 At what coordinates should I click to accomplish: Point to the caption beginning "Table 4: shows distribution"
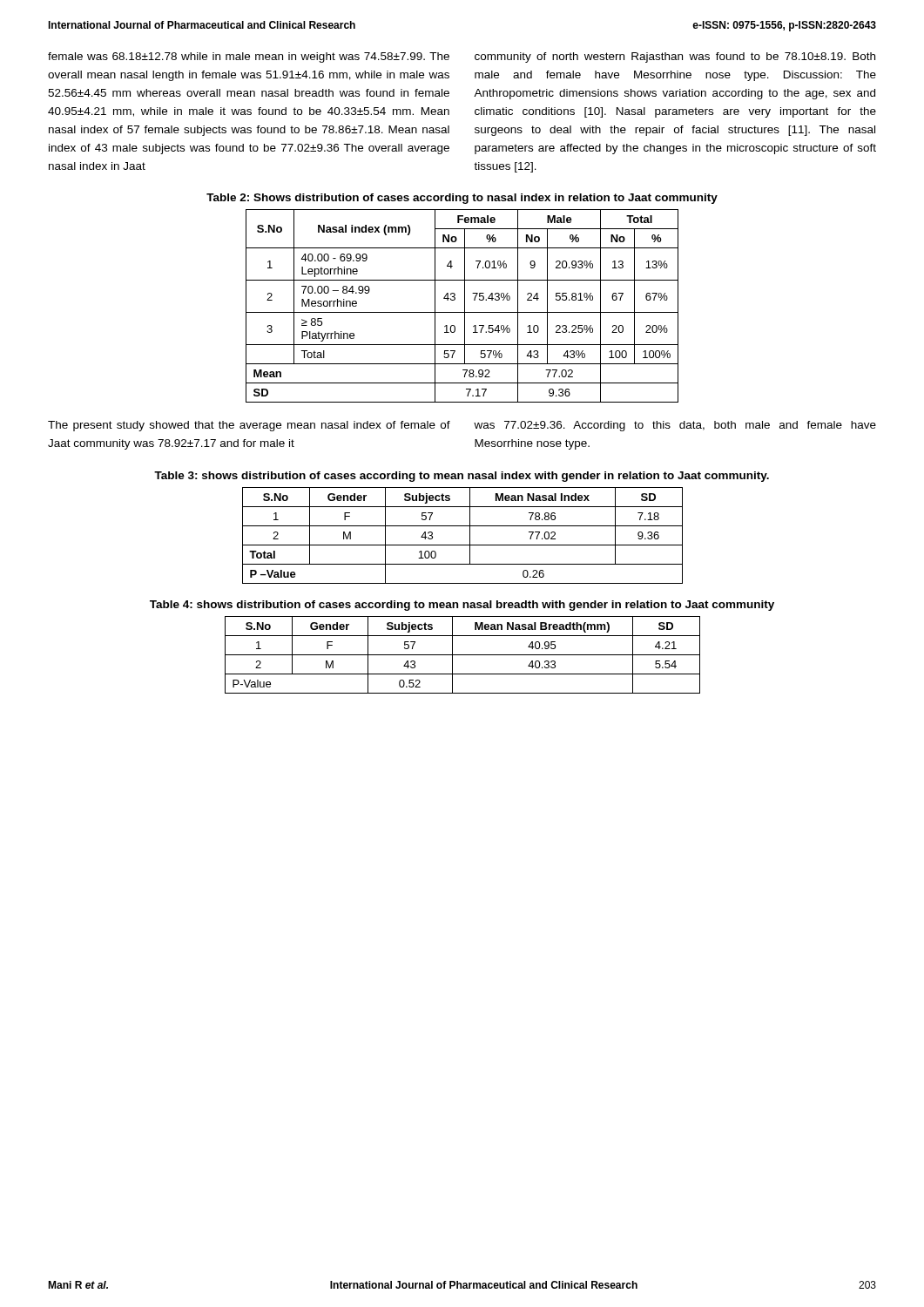click(x=462, y=604)
